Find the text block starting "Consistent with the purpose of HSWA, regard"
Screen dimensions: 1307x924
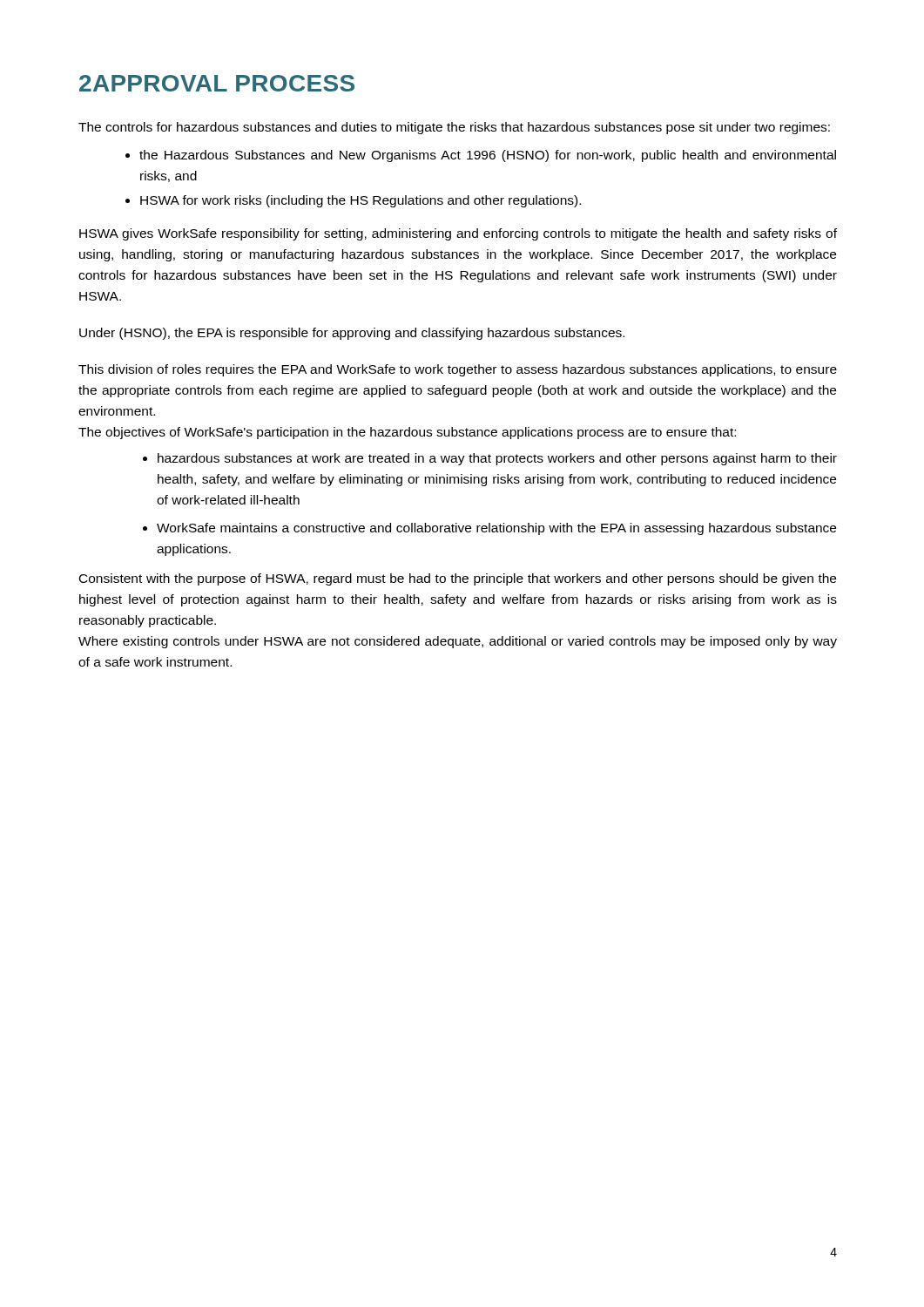tap(458, 599)
